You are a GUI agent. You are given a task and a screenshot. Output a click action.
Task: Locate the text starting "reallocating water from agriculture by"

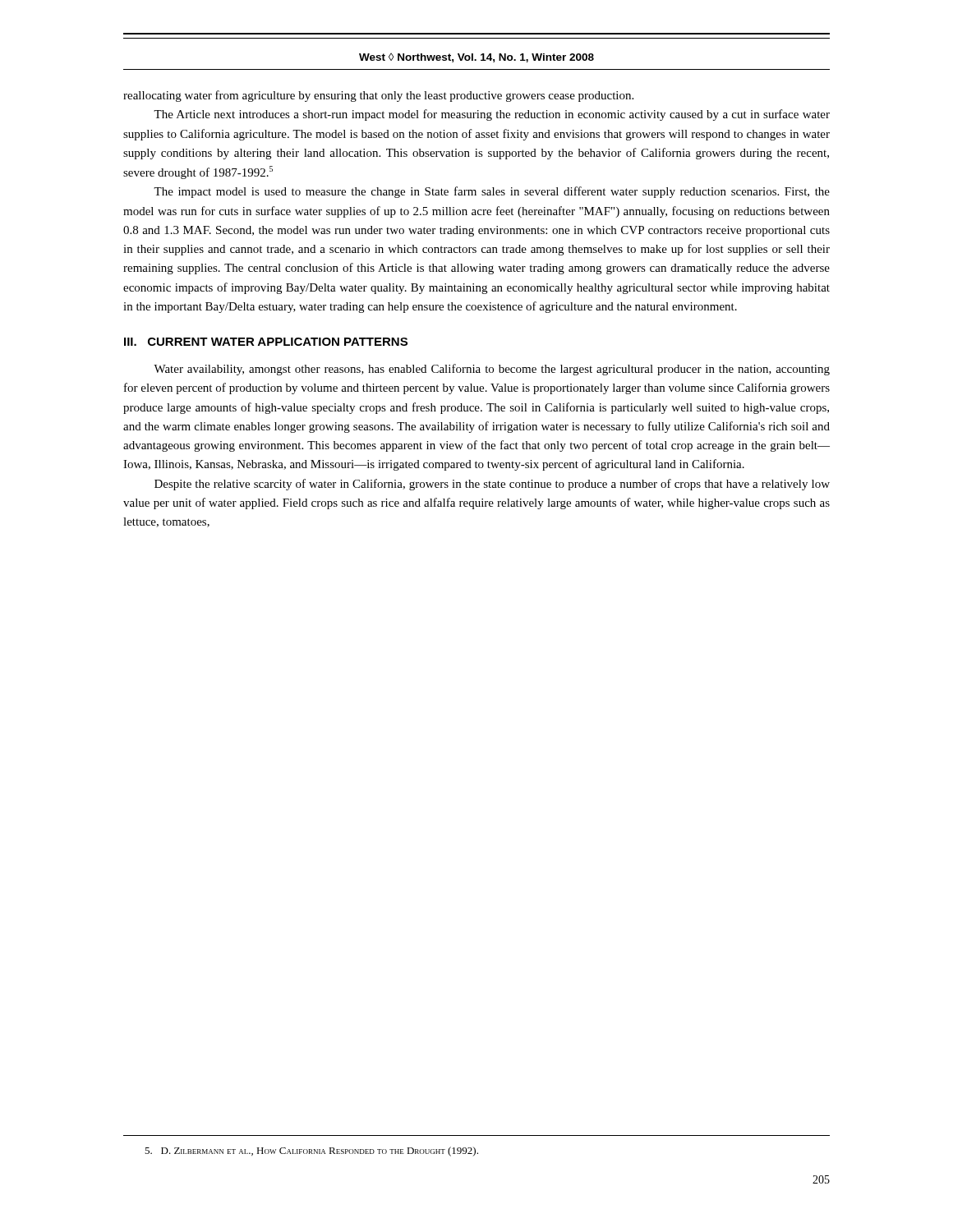click(476, 201)
